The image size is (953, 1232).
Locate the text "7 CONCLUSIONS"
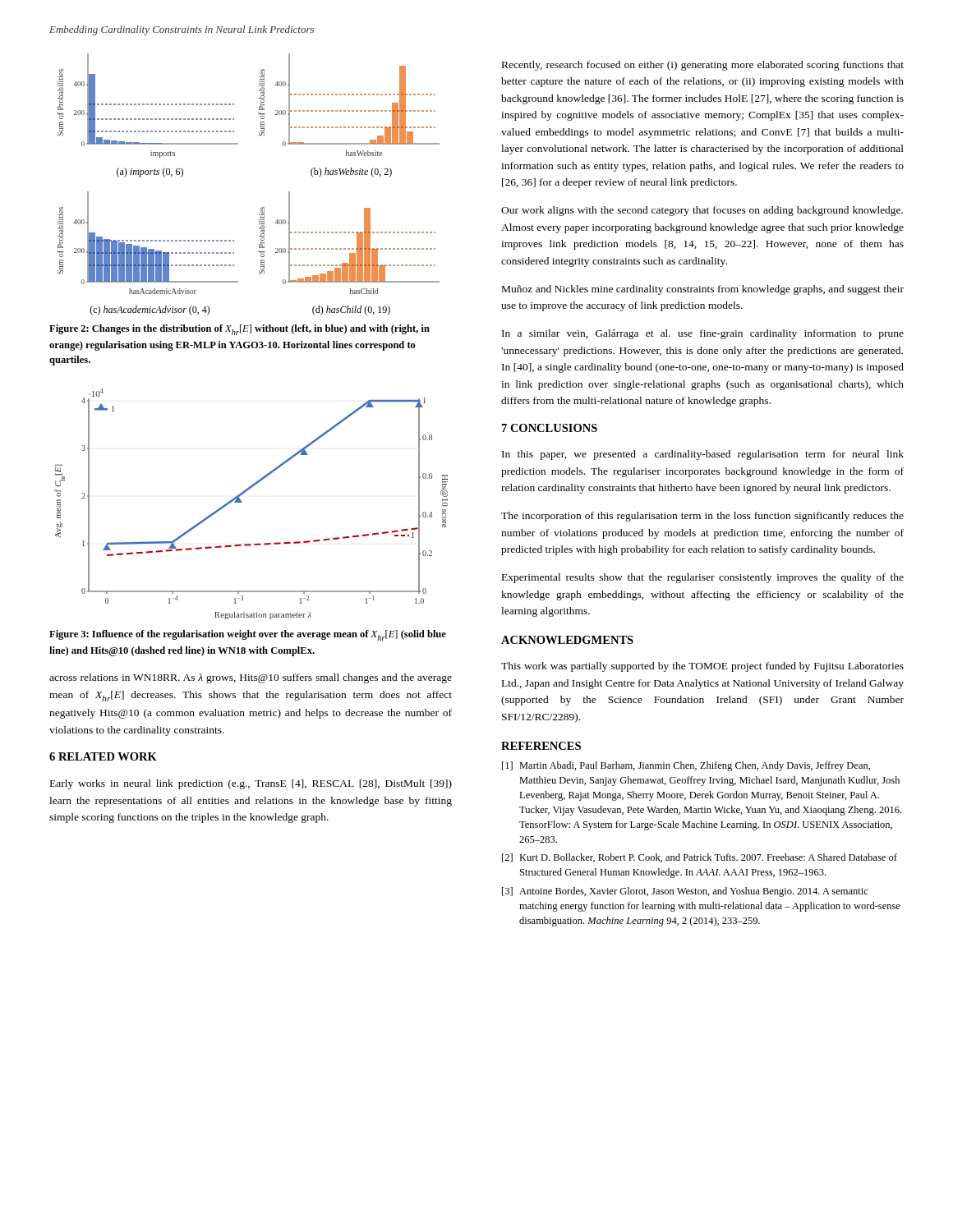tap(549, 428)
